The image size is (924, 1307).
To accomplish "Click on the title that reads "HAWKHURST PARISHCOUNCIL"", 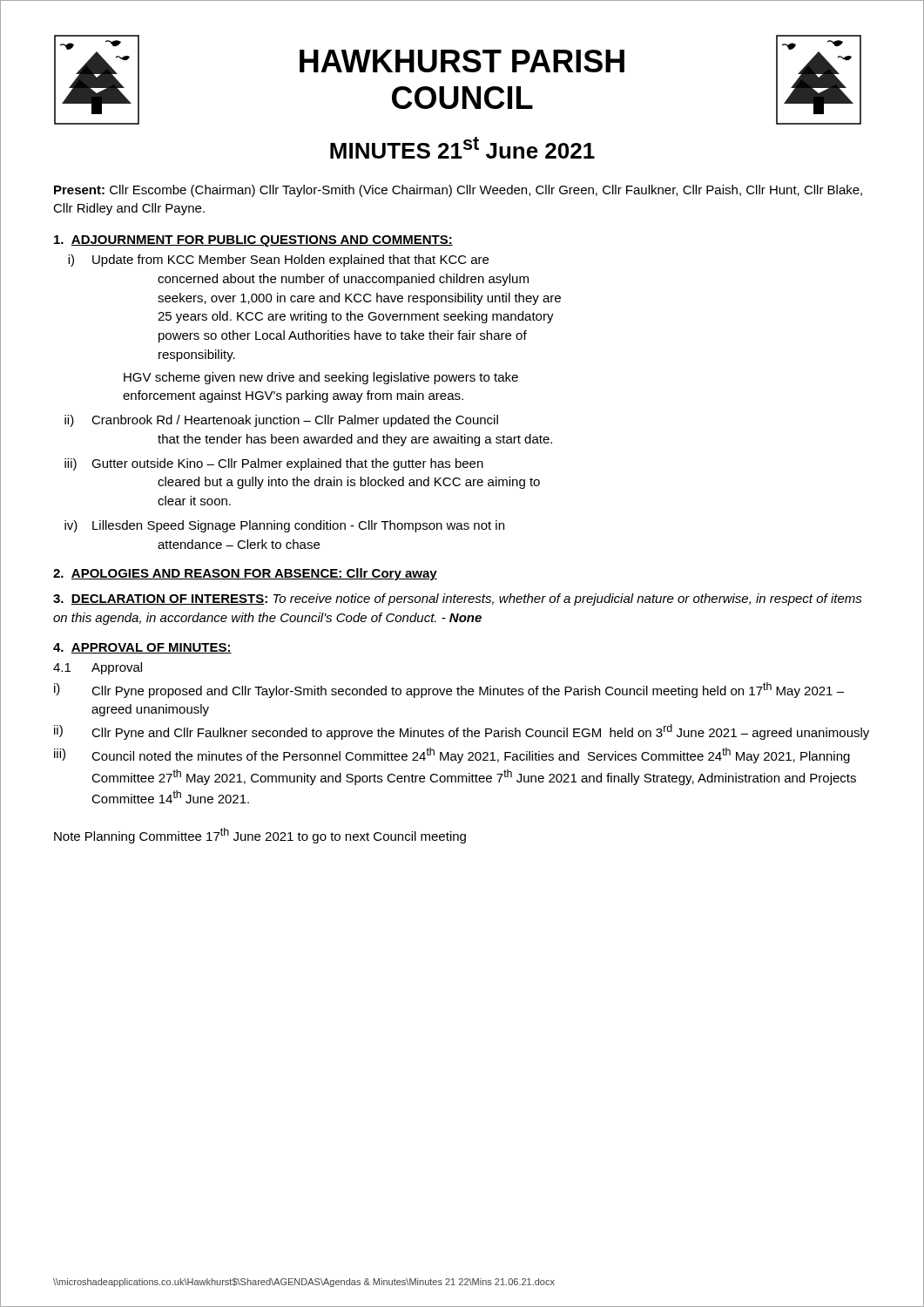I will click(462, 80).
